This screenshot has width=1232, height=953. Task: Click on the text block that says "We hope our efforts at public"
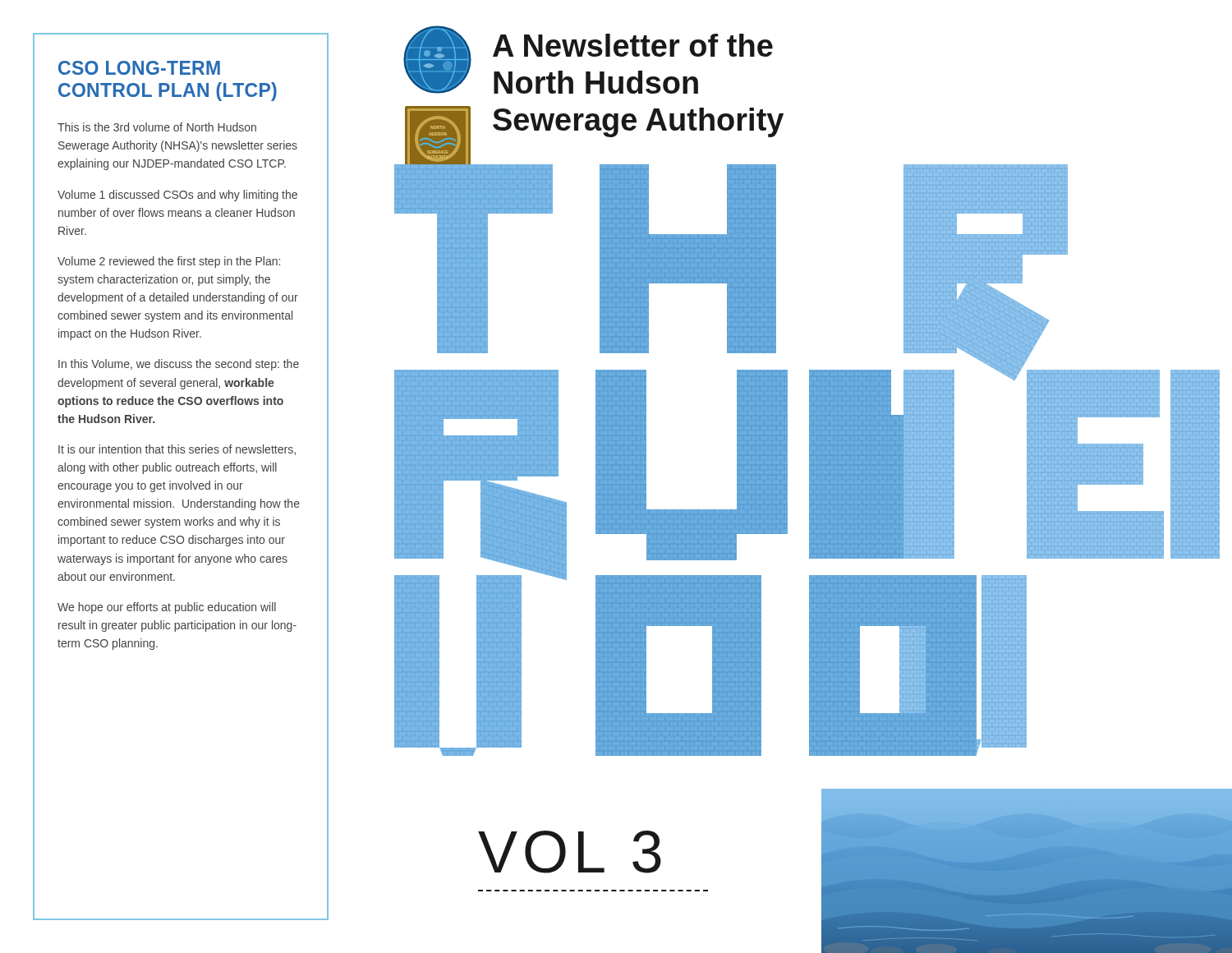pyautogui.click(x=177, y=625)
